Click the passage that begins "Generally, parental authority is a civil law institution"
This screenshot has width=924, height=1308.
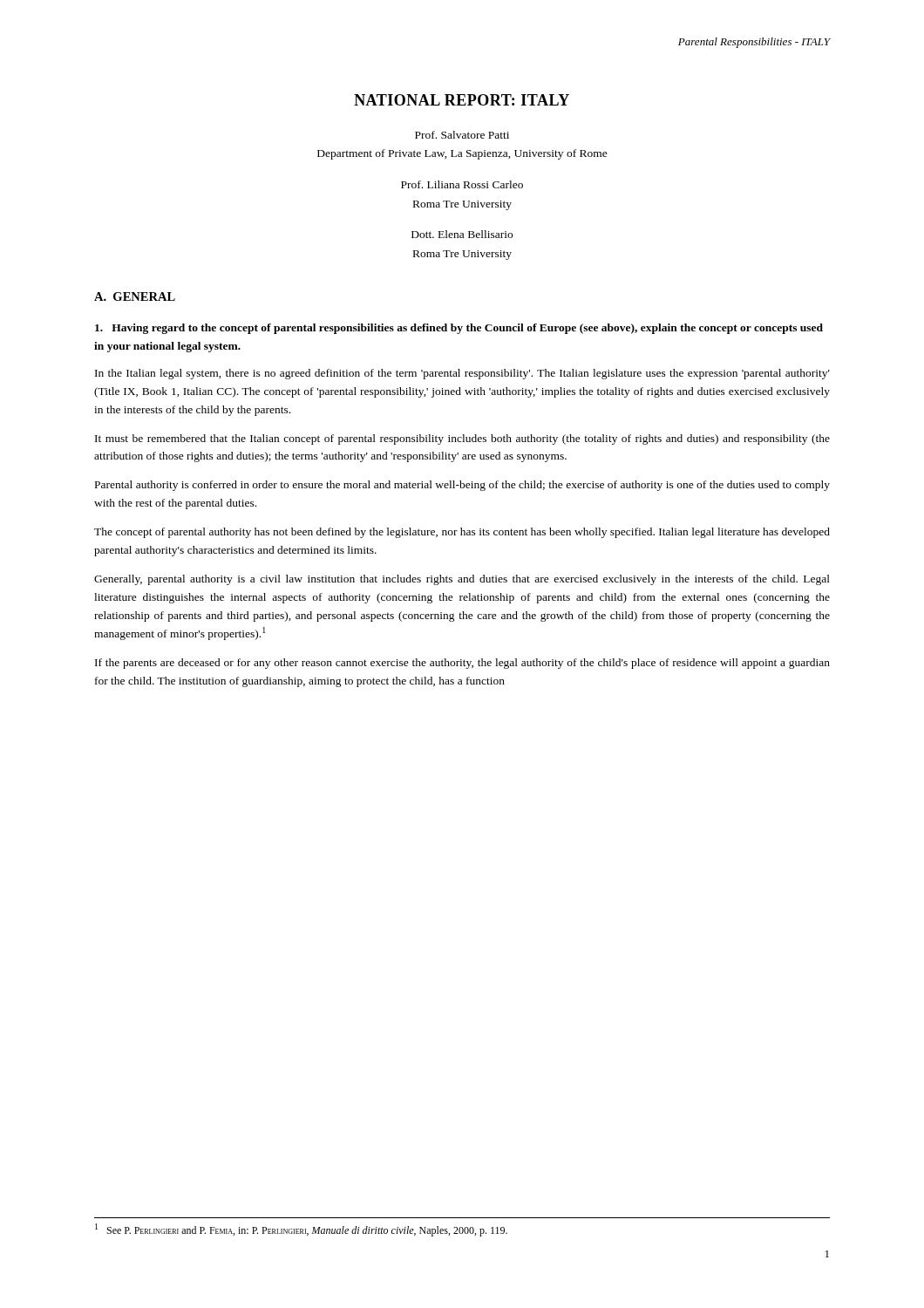pos(462,606)
